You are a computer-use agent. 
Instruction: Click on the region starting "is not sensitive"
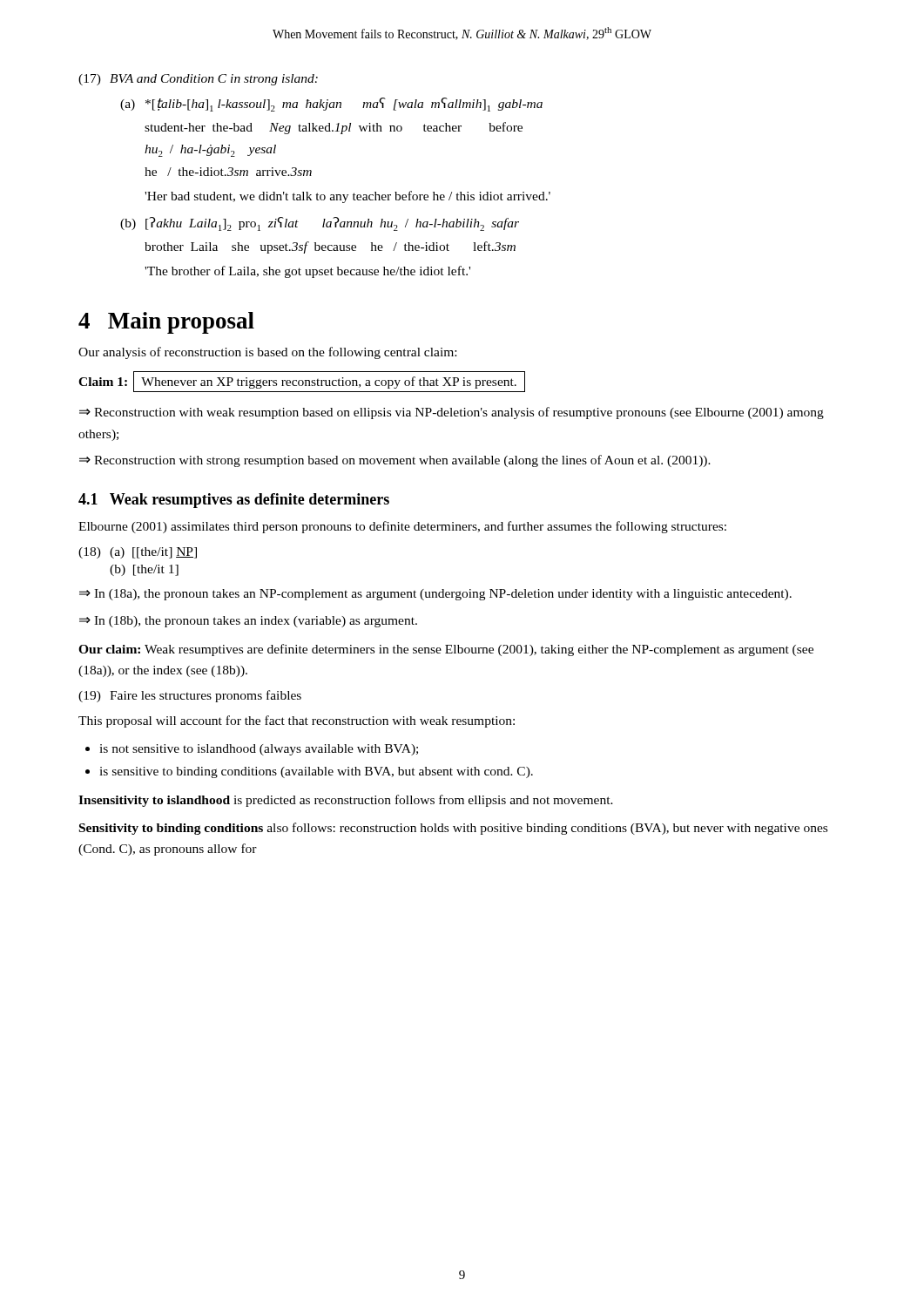click(259, 748)
